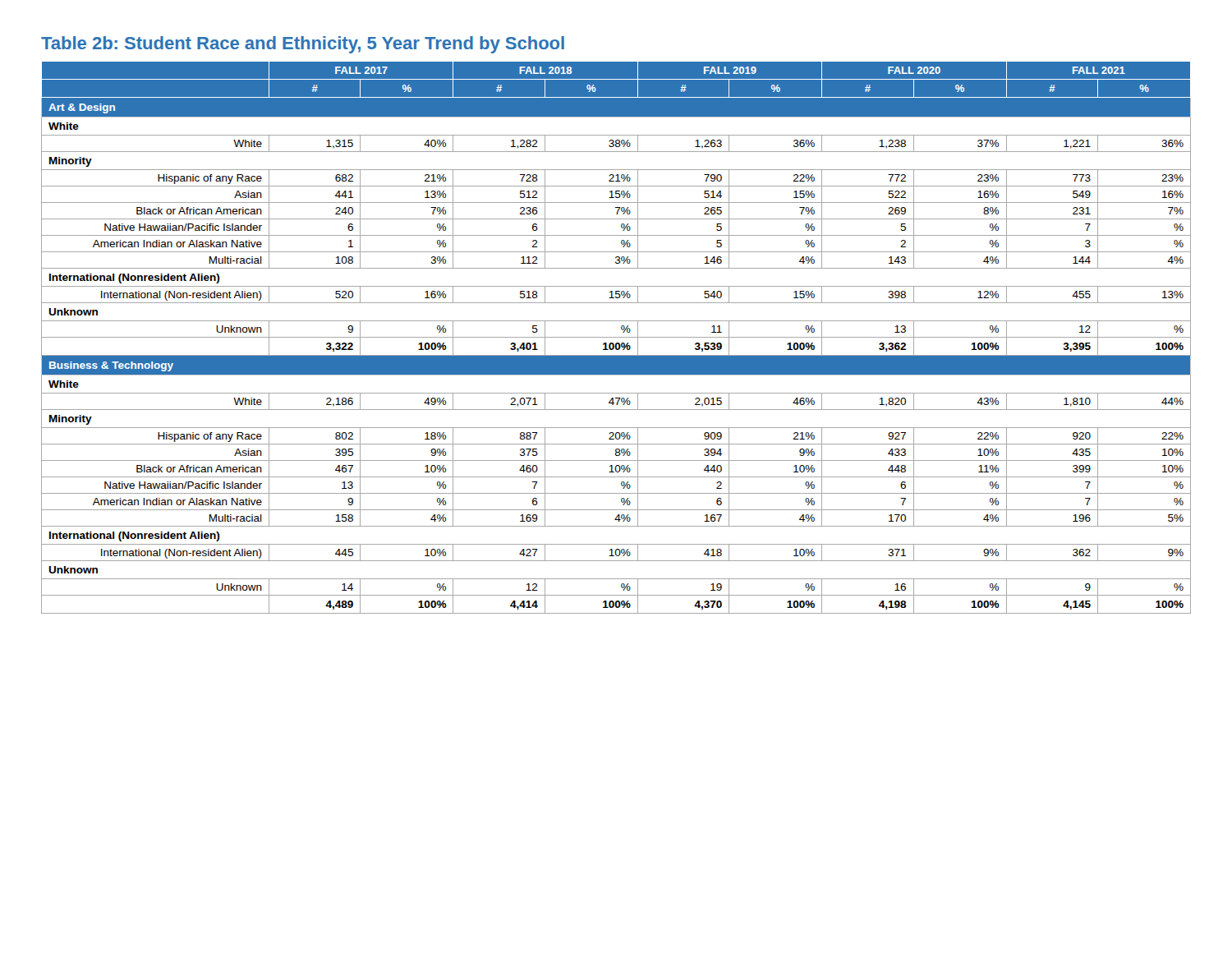Find the title containing "Table 2b: Student Race and Ethnicity, 5 Year"

pyautogui.click(x=303, y=43)
